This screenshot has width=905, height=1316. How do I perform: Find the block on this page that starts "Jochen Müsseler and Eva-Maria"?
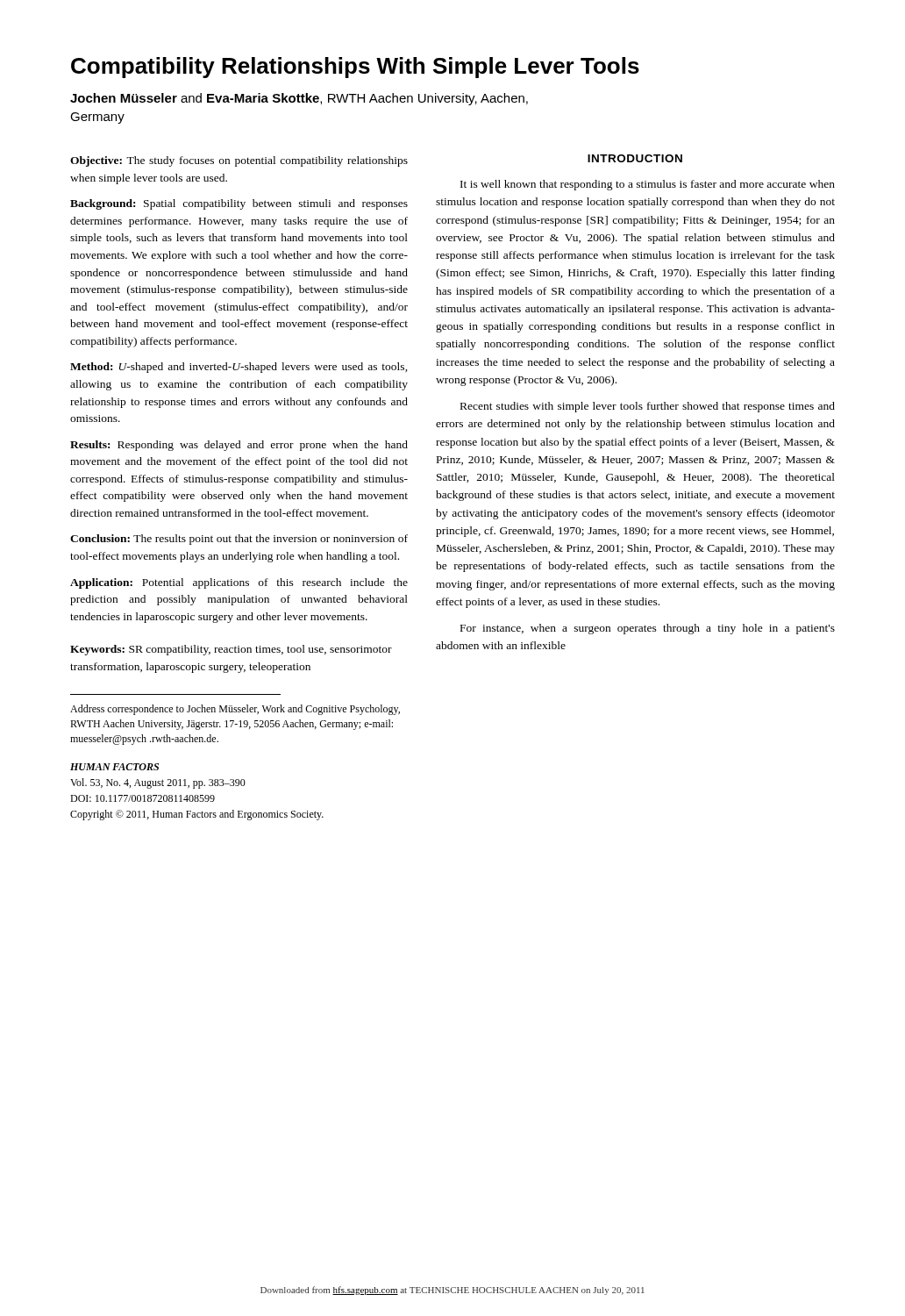(299, 107)
